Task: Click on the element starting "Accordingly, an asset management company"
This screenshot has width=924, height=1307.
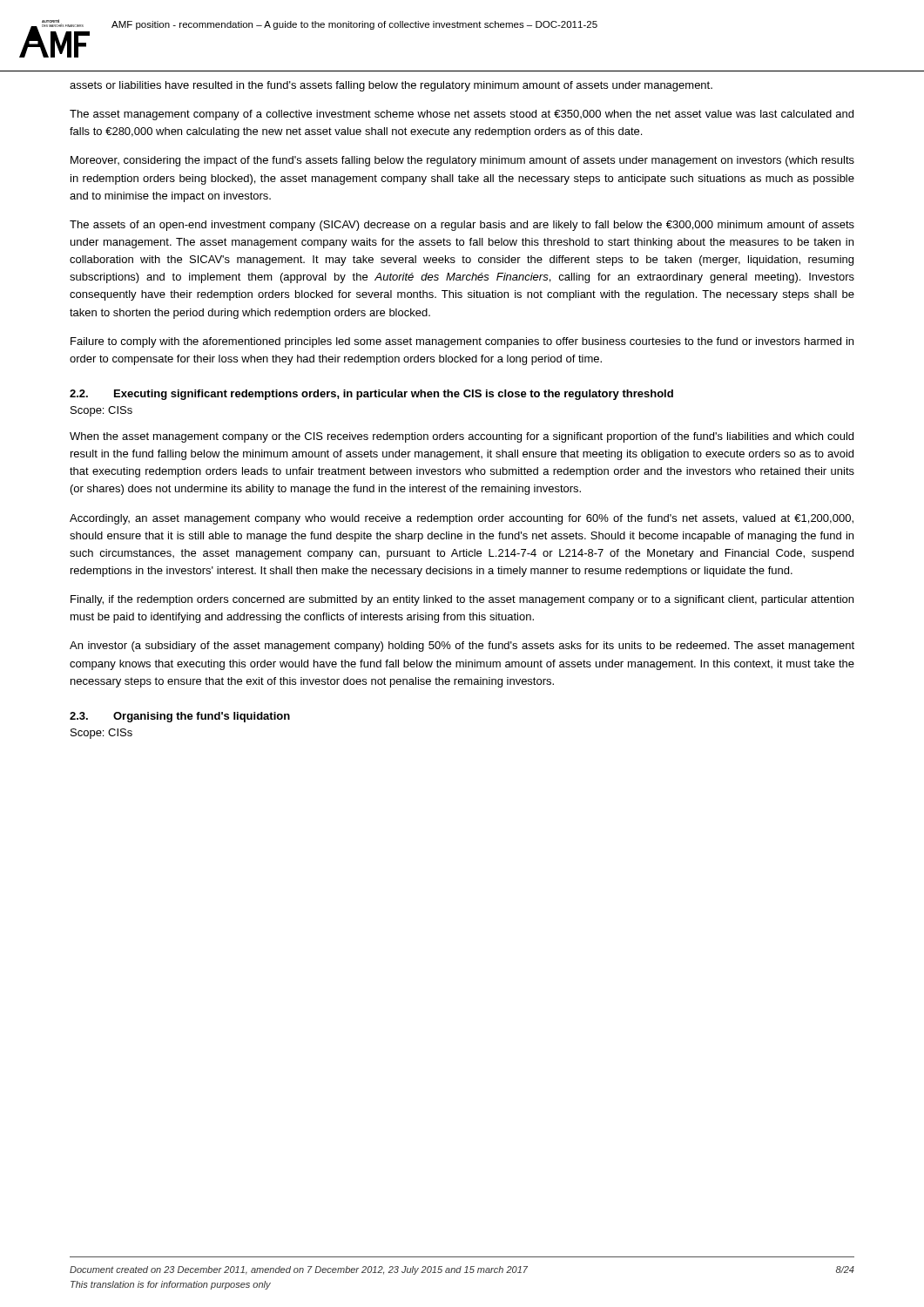Action: point(462,544)
